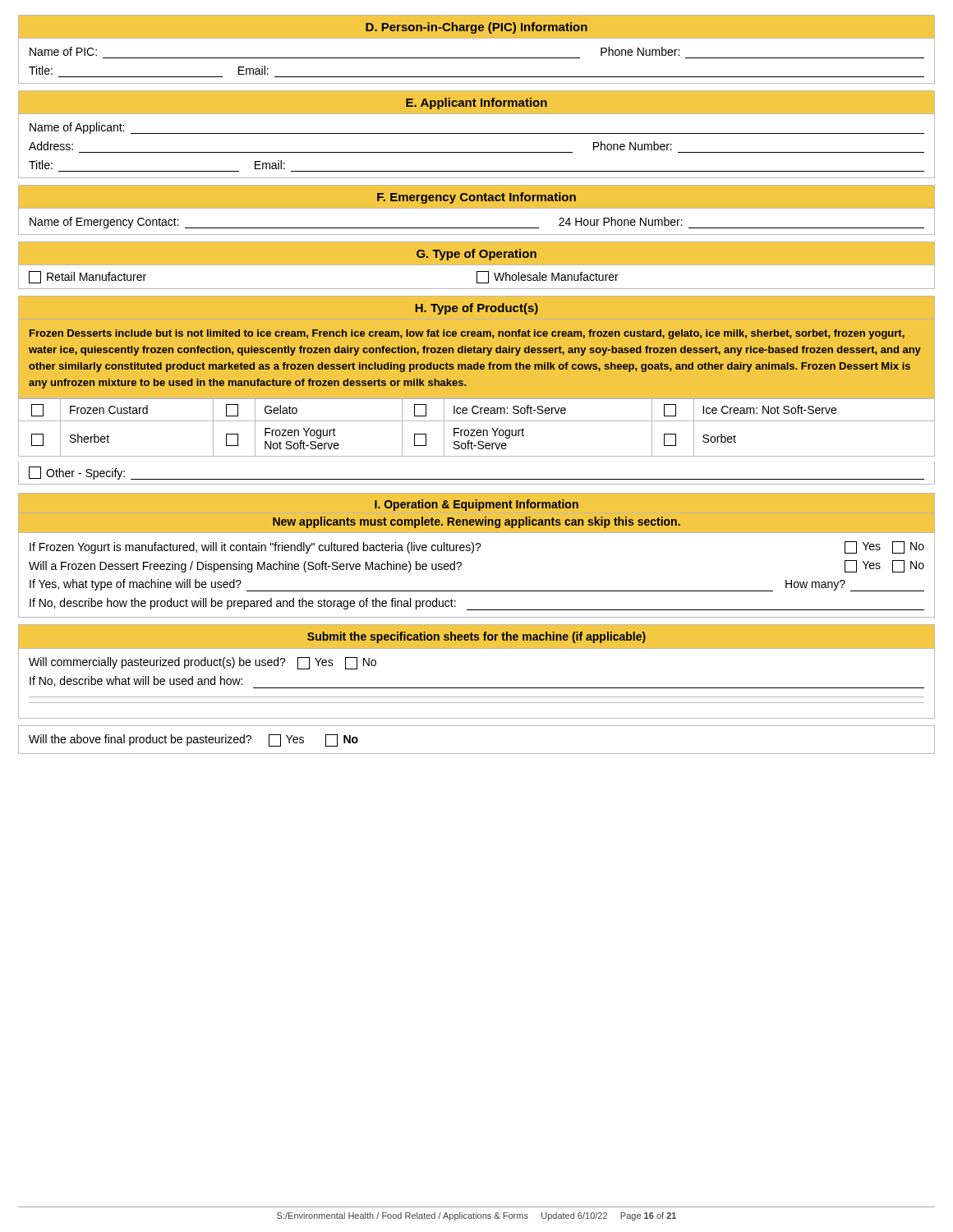
Task: Find the text block starting "If No, describe how the"
Action: [x=476, y=603]
